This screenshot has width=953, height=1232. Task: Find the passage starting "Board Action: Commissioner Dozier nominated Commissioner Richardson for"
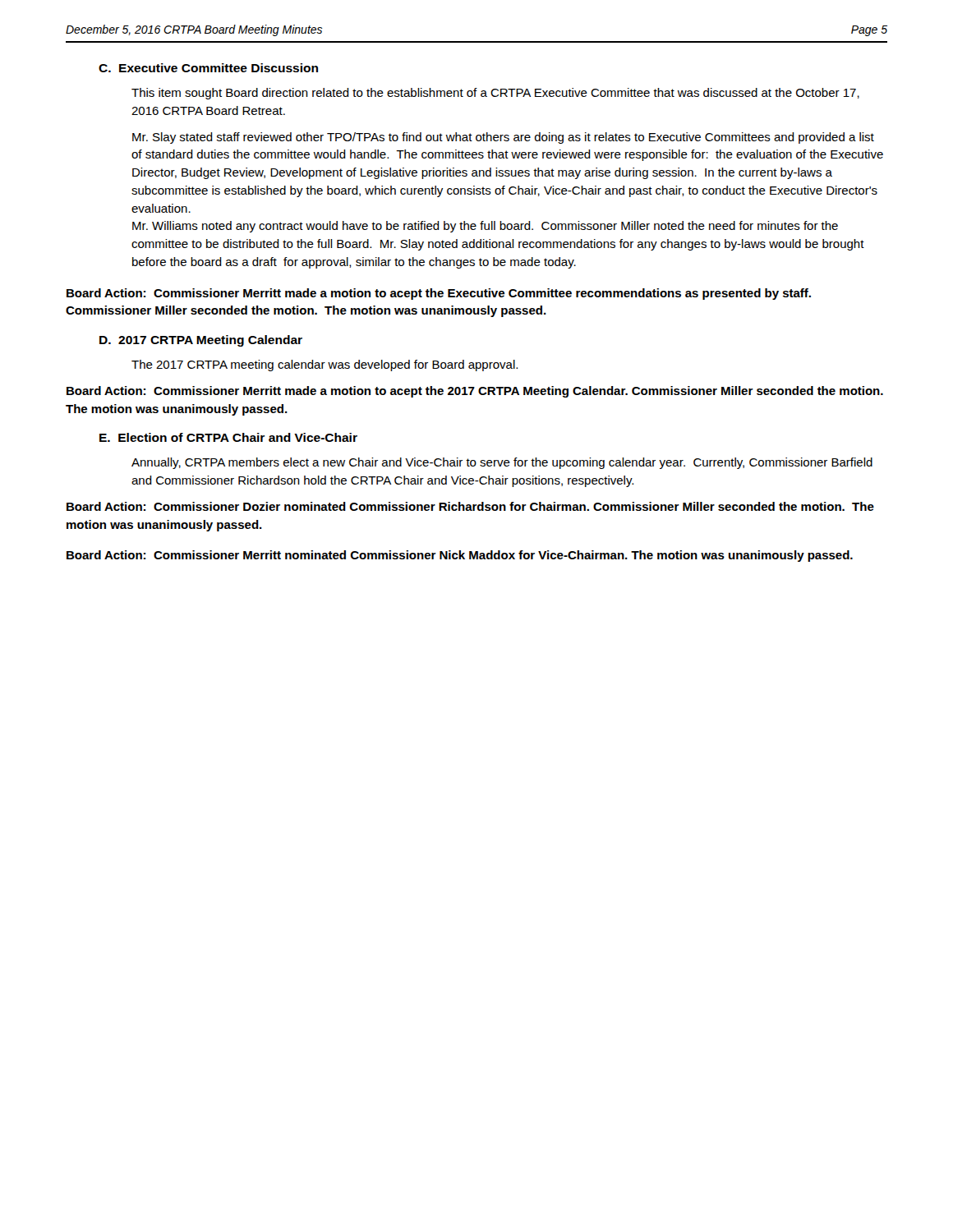[x=470, y=515]
